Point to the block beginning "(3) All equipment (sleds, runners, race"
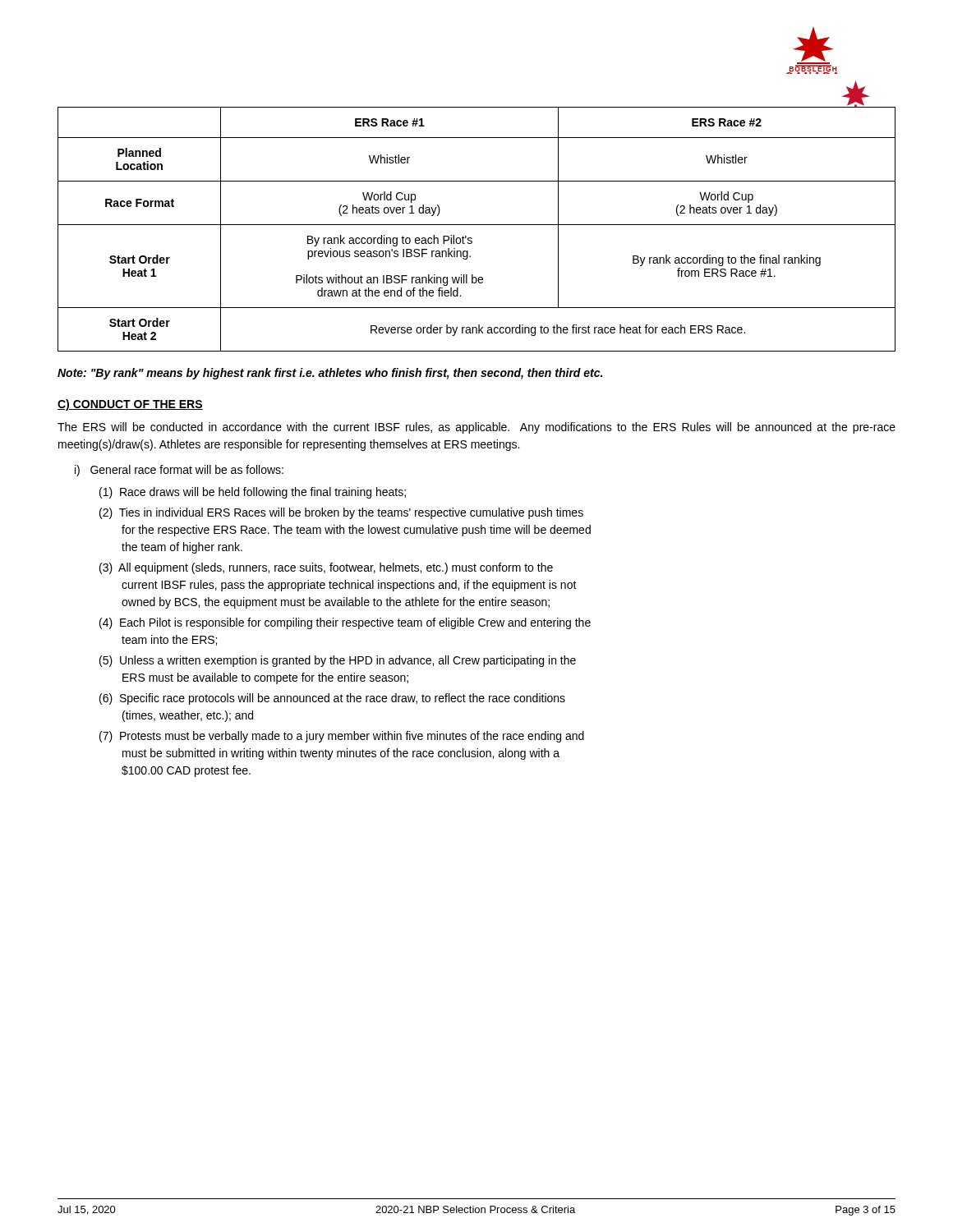 337,586
